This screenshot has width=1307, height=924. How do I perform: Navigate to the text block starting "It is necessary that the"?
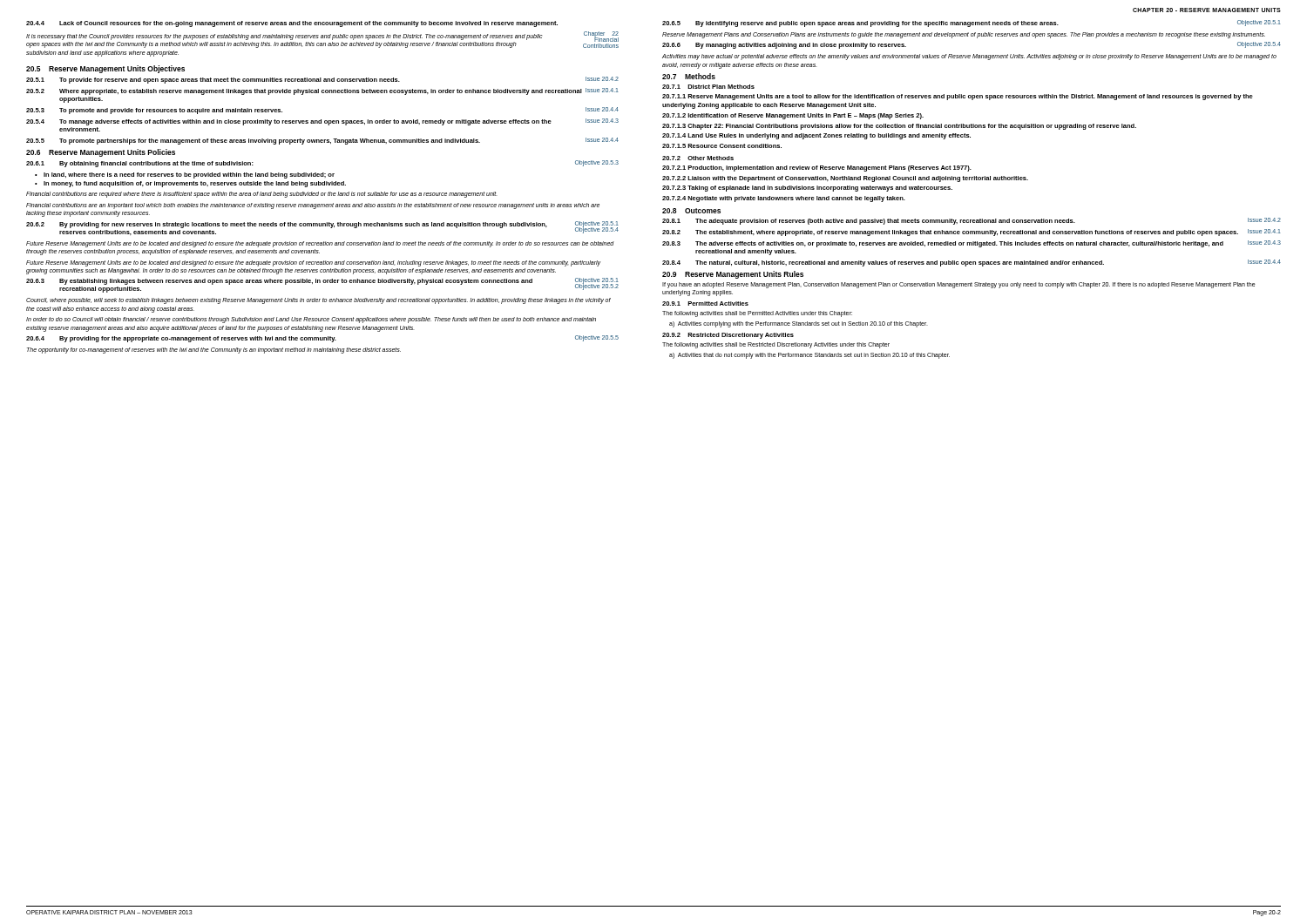pos(322,45)
